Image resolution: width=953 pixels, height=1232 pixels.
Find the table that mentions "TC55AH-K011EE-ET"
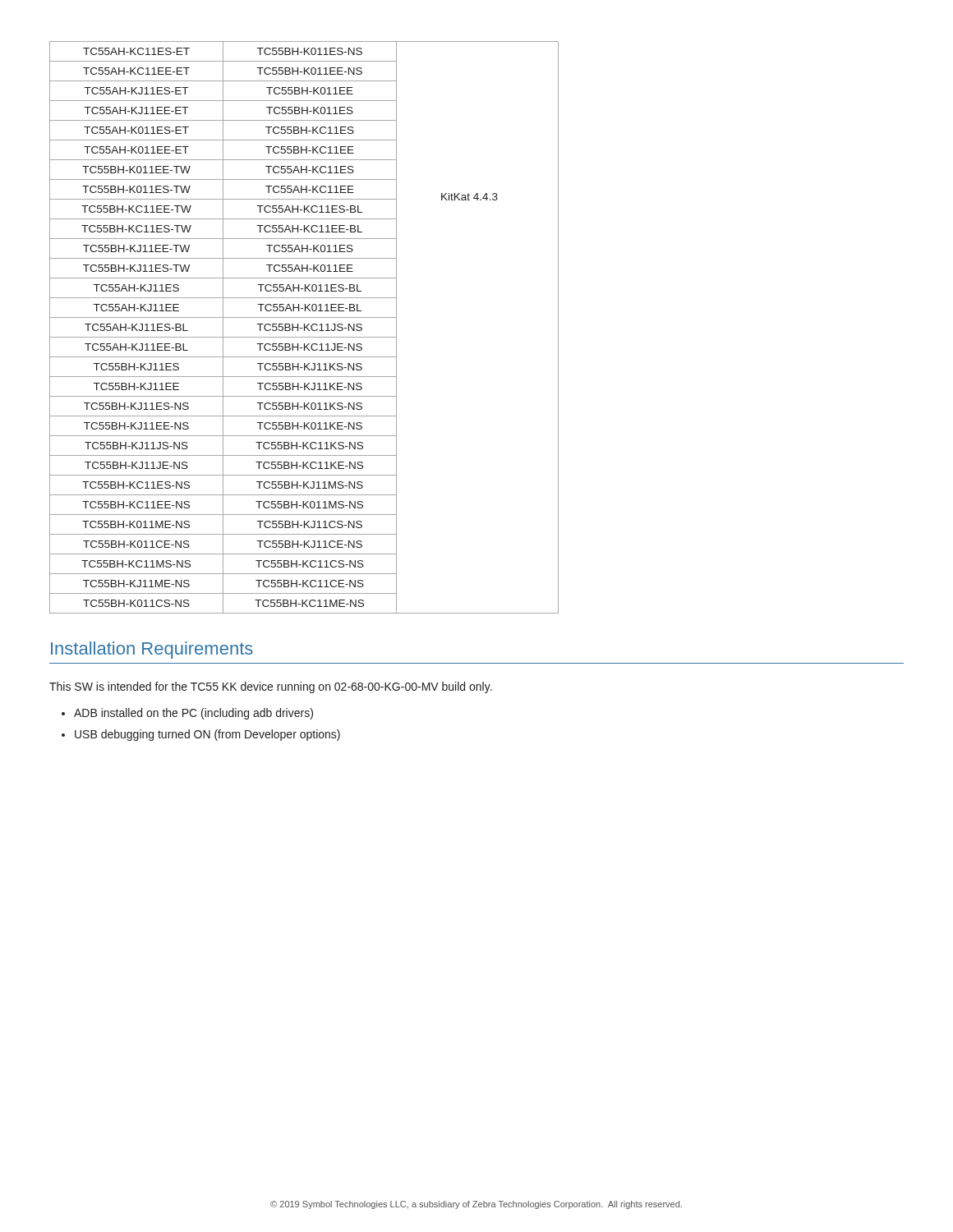(476, 327)
